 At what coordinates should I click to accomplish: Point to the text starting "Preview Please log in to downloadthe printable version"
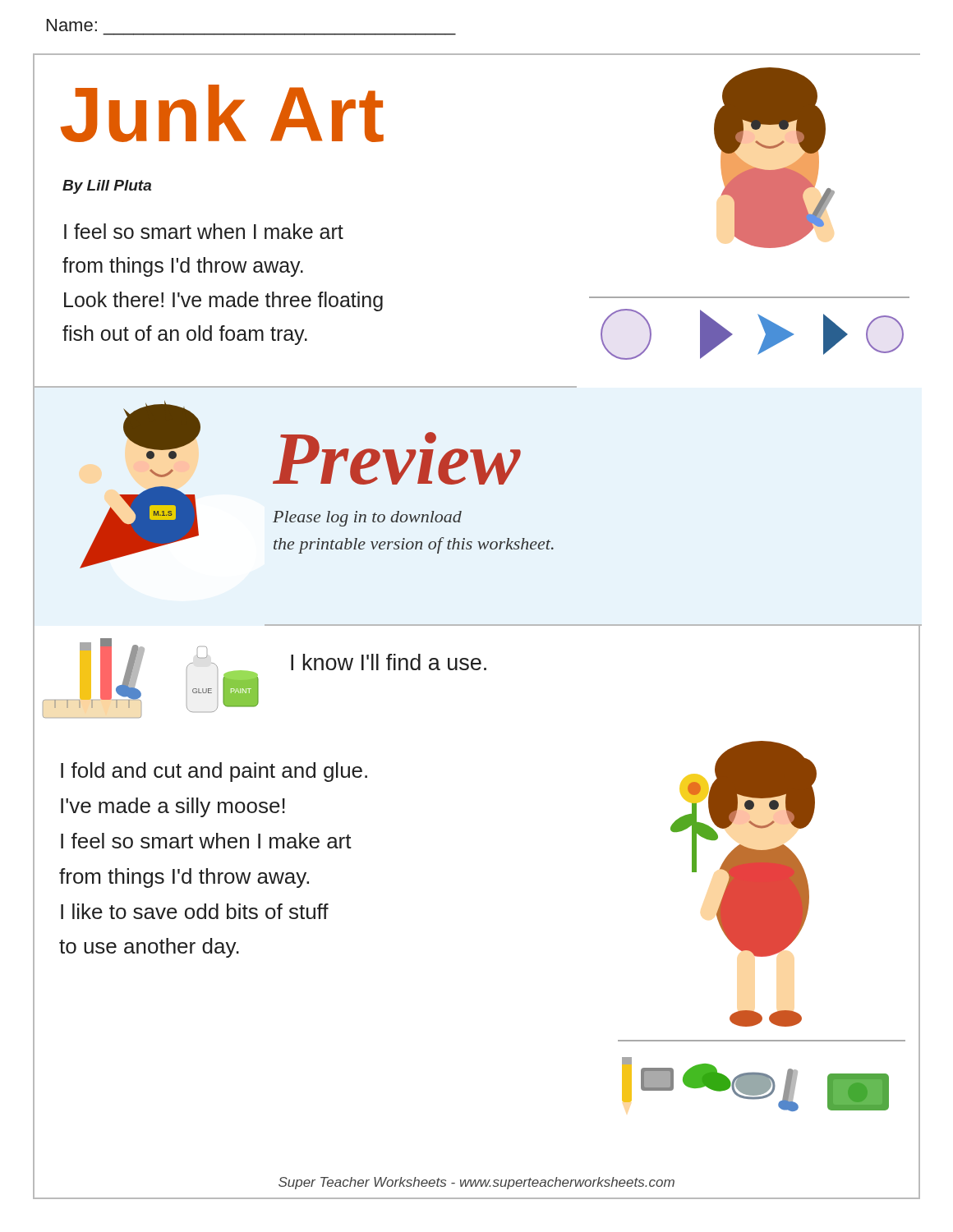(x=414, y=489)
